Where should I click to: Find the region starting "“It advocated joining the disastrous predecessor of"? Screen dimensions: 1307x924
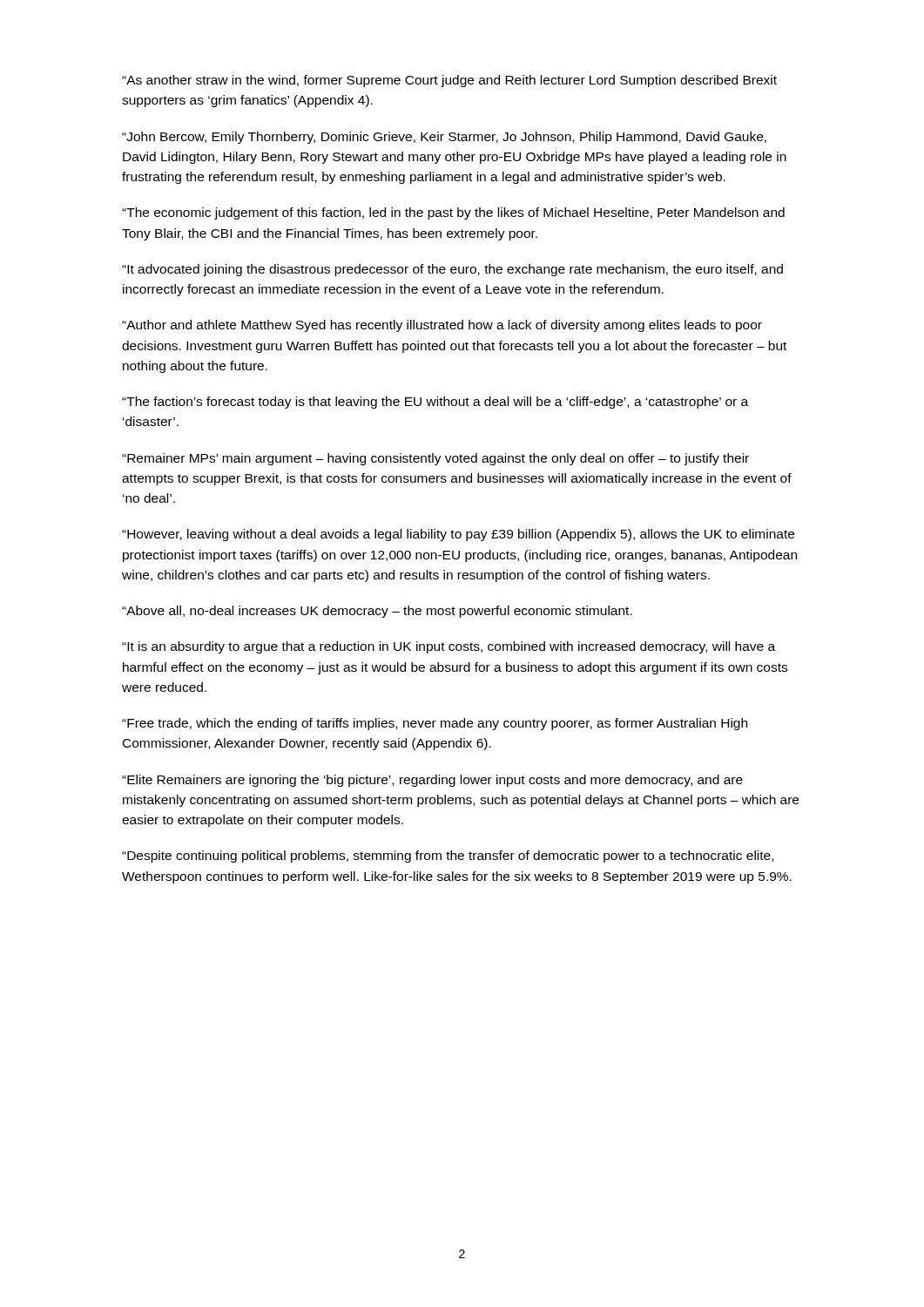coord(453,279)
